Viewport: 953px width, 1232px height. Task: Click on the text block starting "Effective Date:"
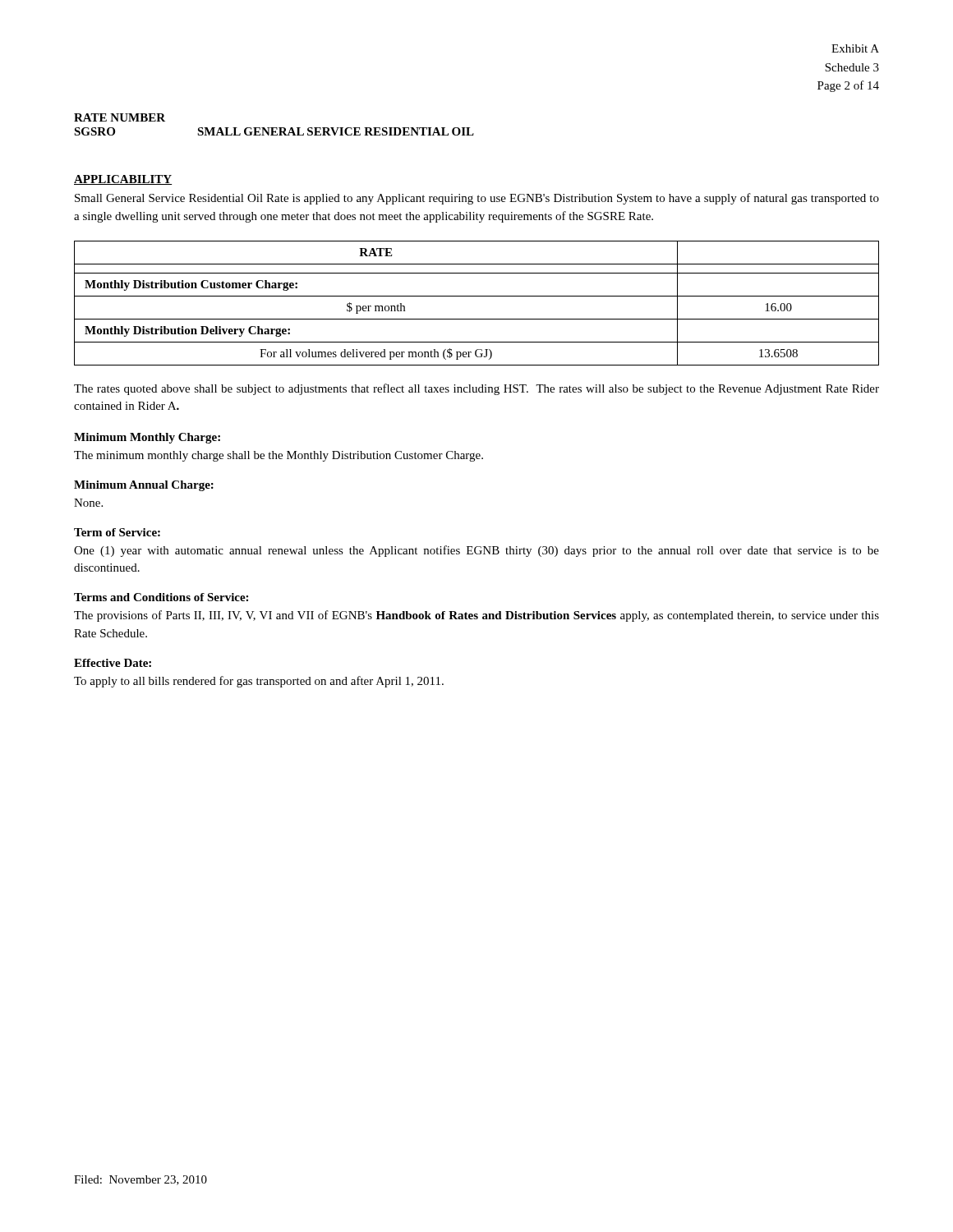[113, 662]
